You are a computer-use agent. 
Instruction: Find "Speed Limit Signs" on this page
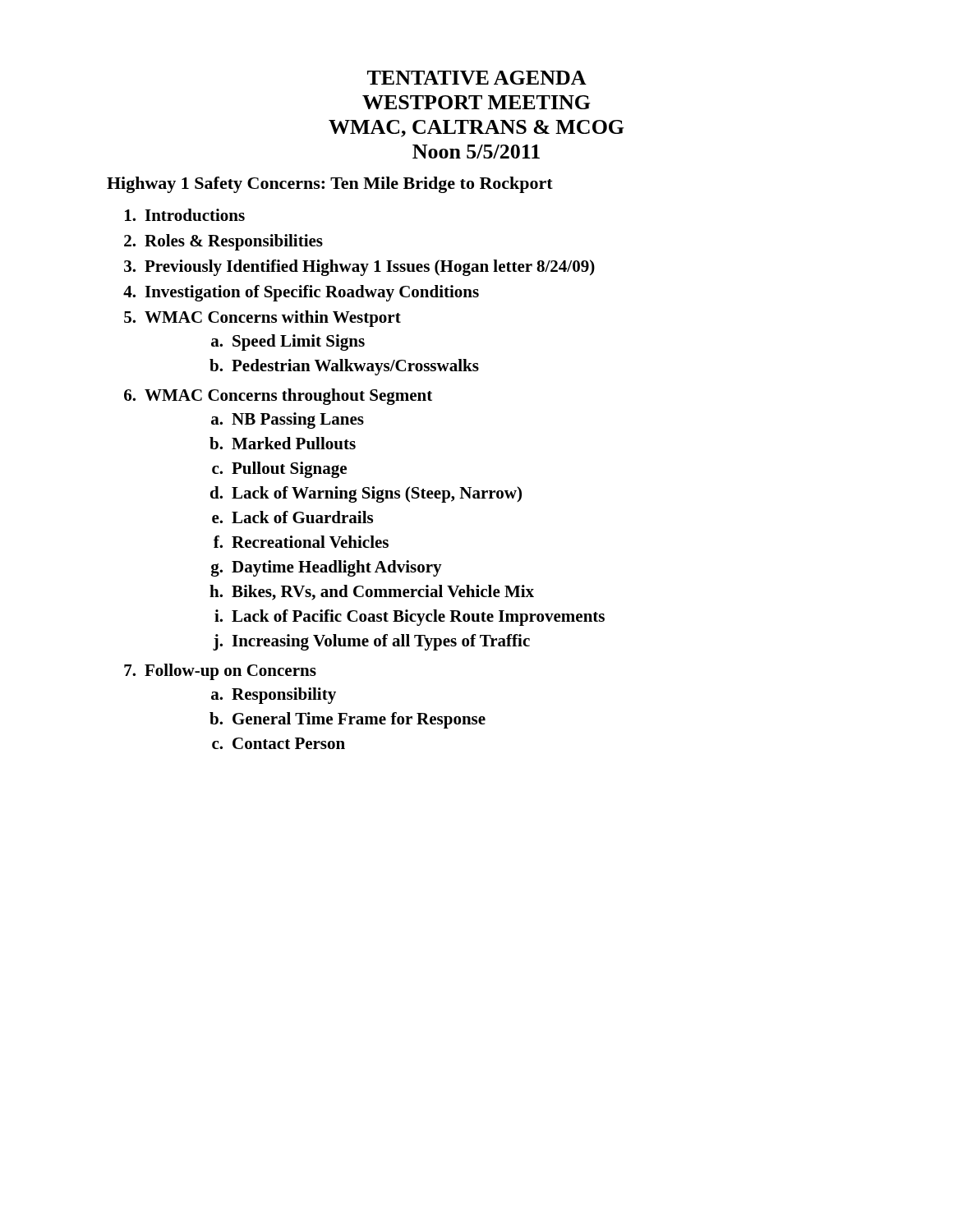(x=299, y=342)
